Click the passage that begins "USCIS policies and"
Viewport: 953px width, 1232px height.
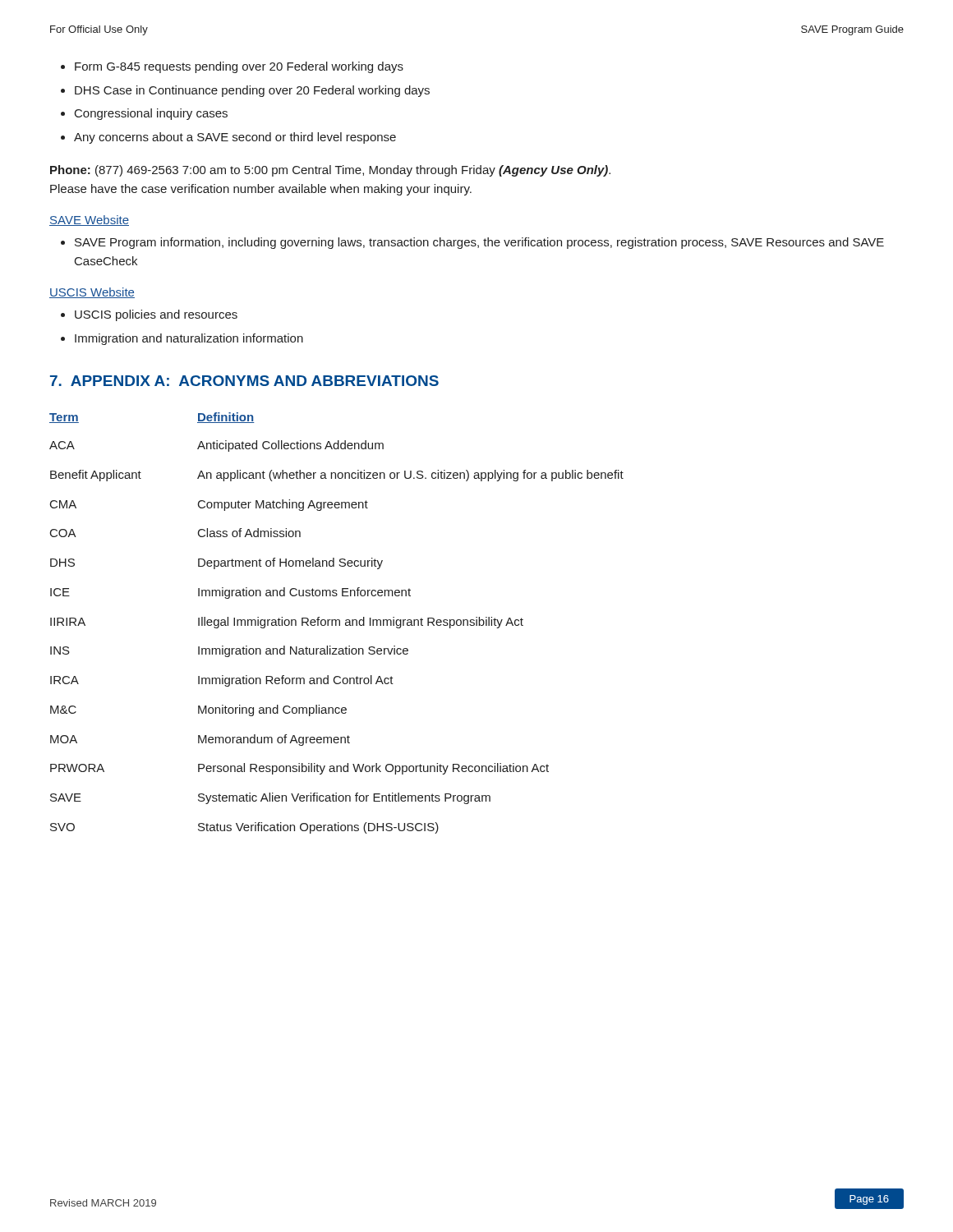(156, 315)
